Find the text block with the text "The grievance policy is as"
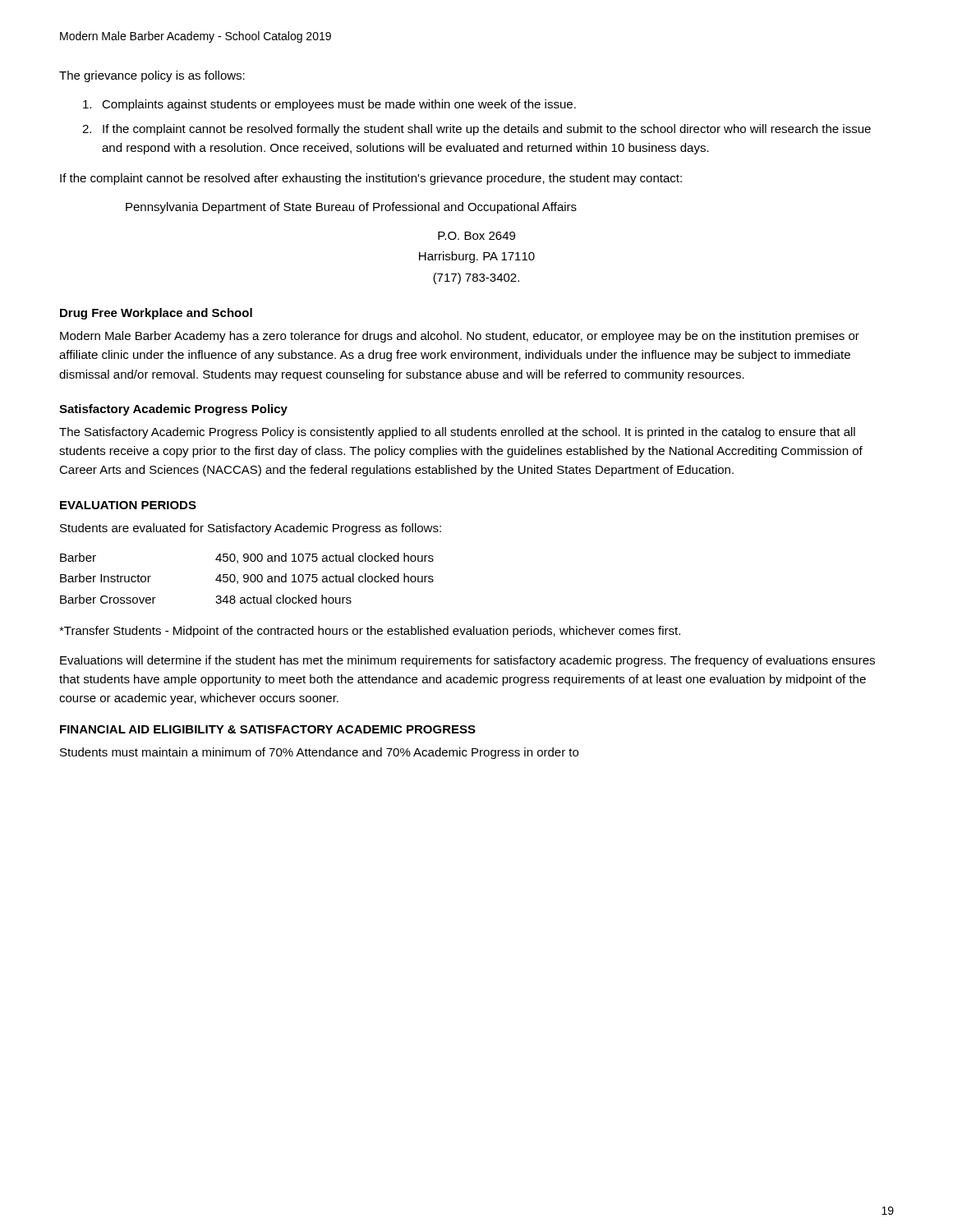953x1232 pixels. [152, 75]
